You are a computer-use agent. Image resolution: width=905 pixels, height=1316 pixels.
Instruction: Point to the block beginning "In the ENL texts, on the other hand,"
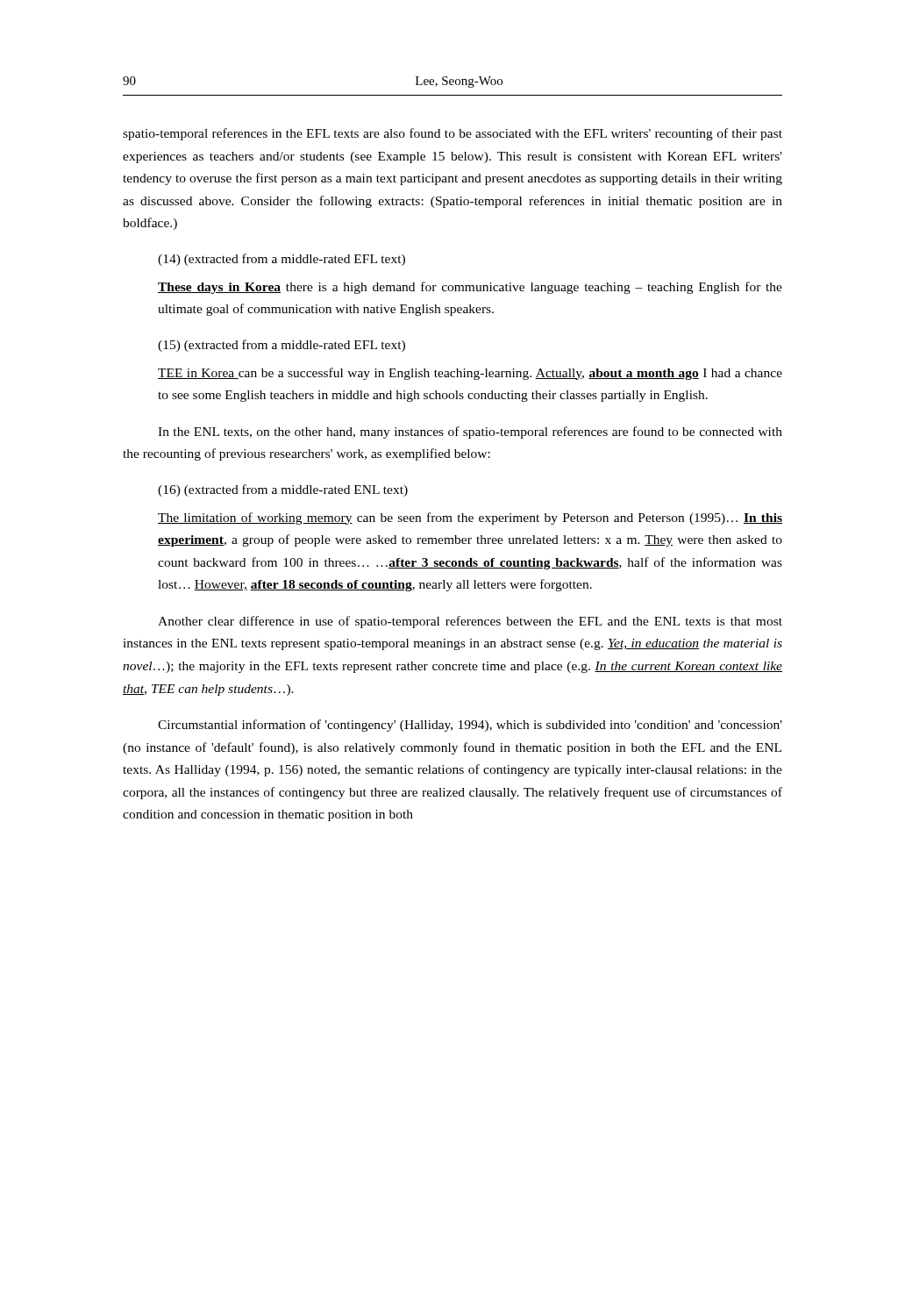click(x=452, y=442)
